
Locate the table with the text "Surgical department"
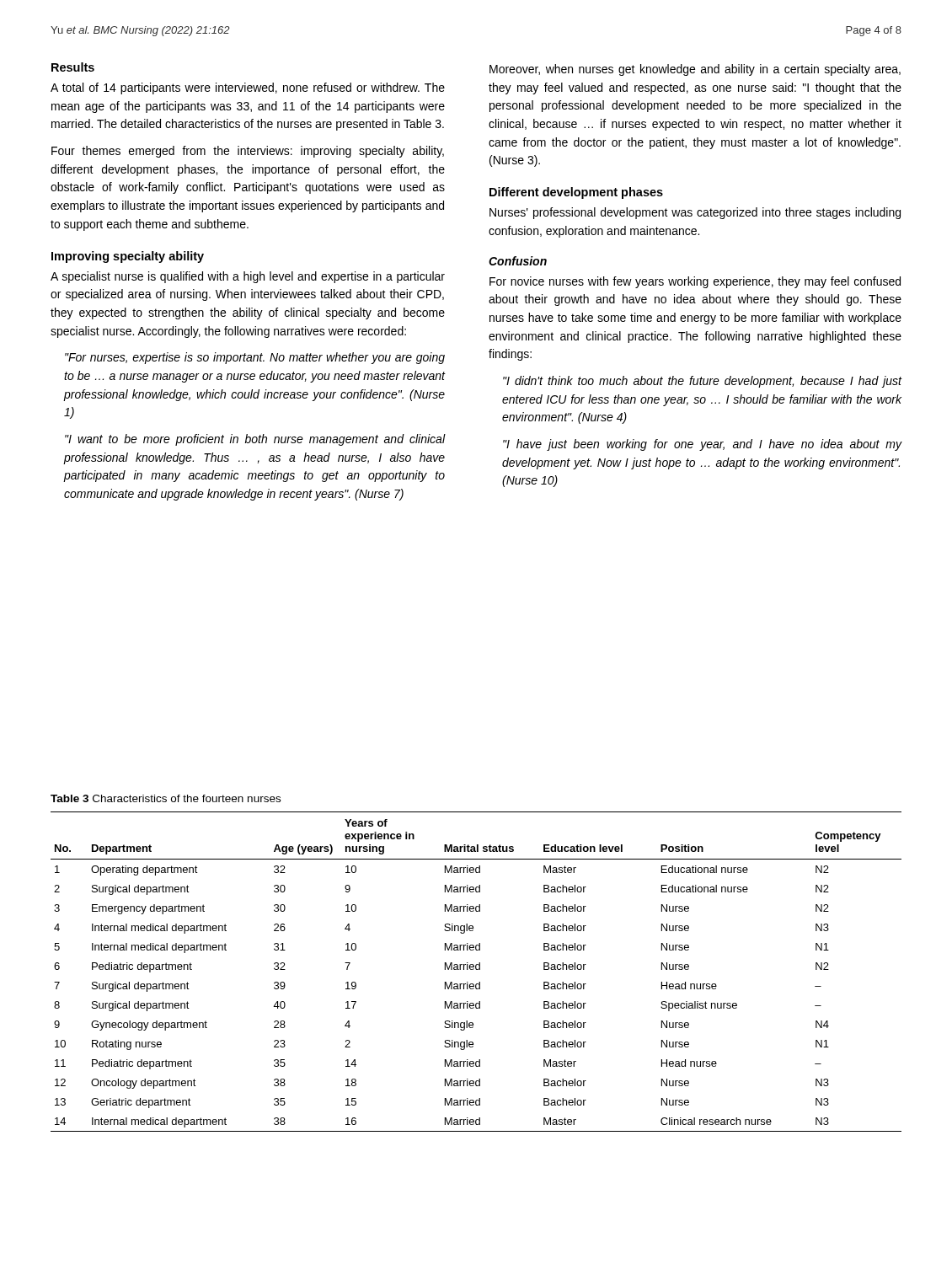pyautogui.click(x=476, y=972)
